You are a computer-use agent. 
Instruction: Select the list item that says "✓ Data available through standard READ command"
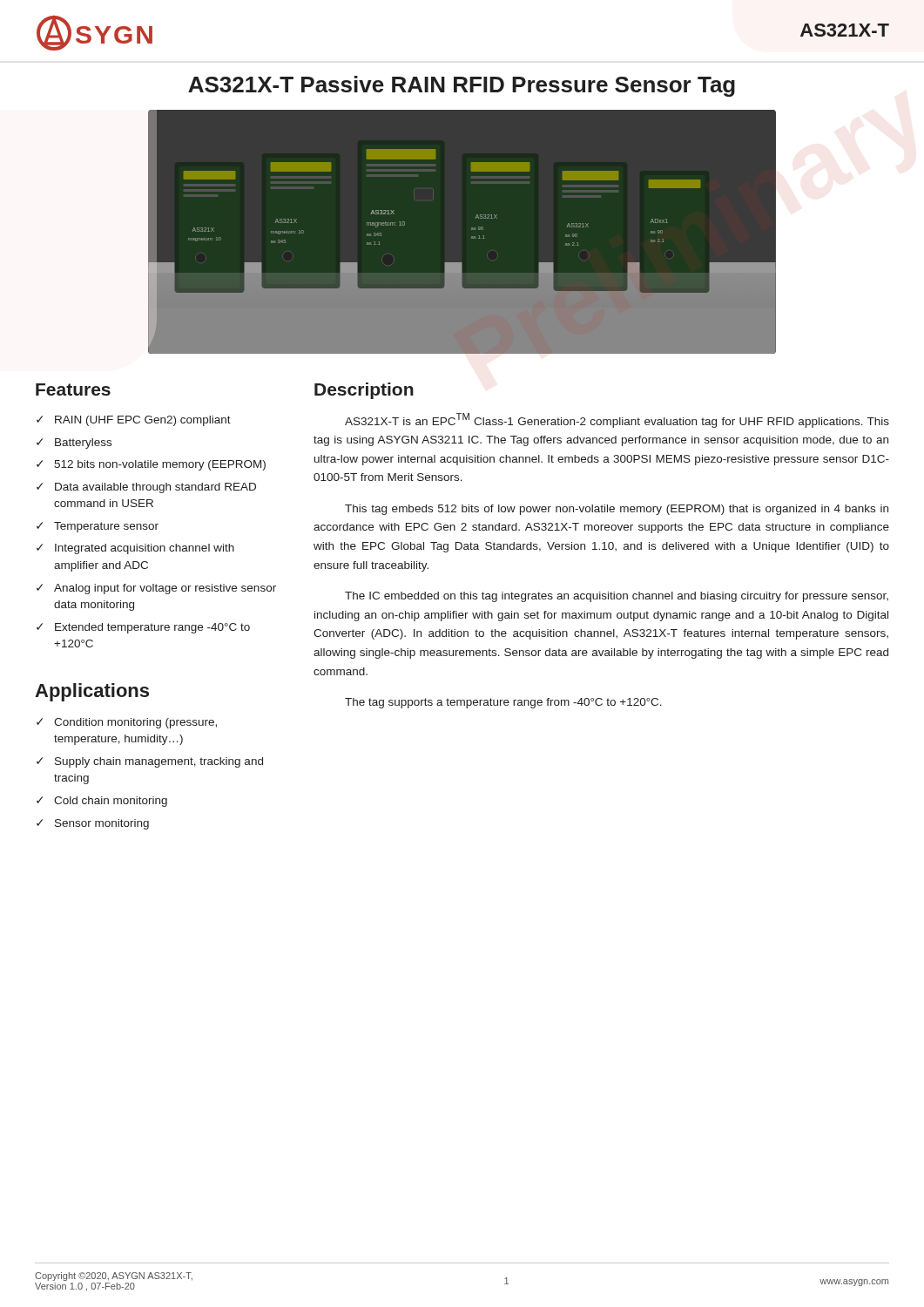146,494
